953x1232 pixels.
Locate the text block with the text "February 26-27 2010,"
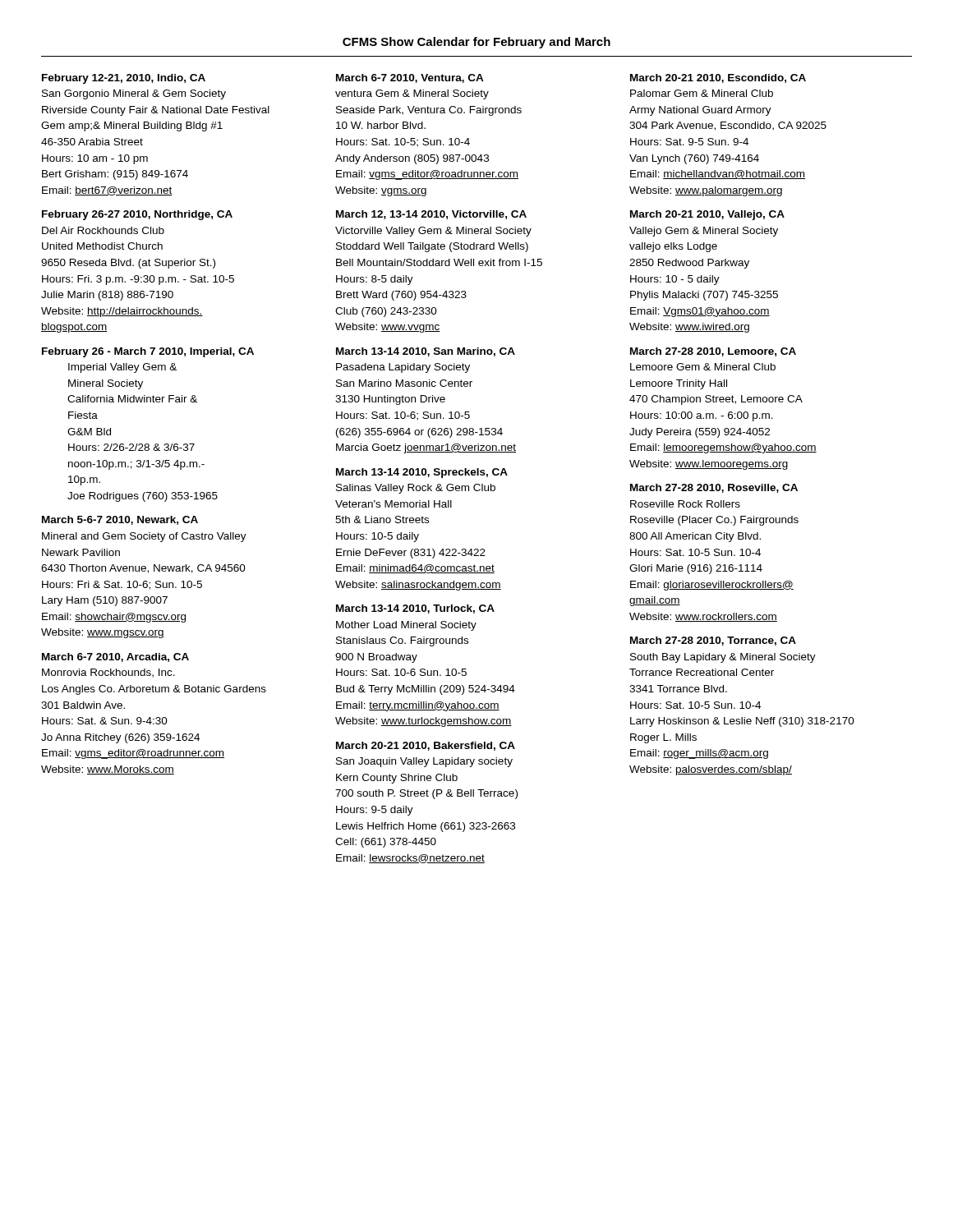click(x=138, y=270)
